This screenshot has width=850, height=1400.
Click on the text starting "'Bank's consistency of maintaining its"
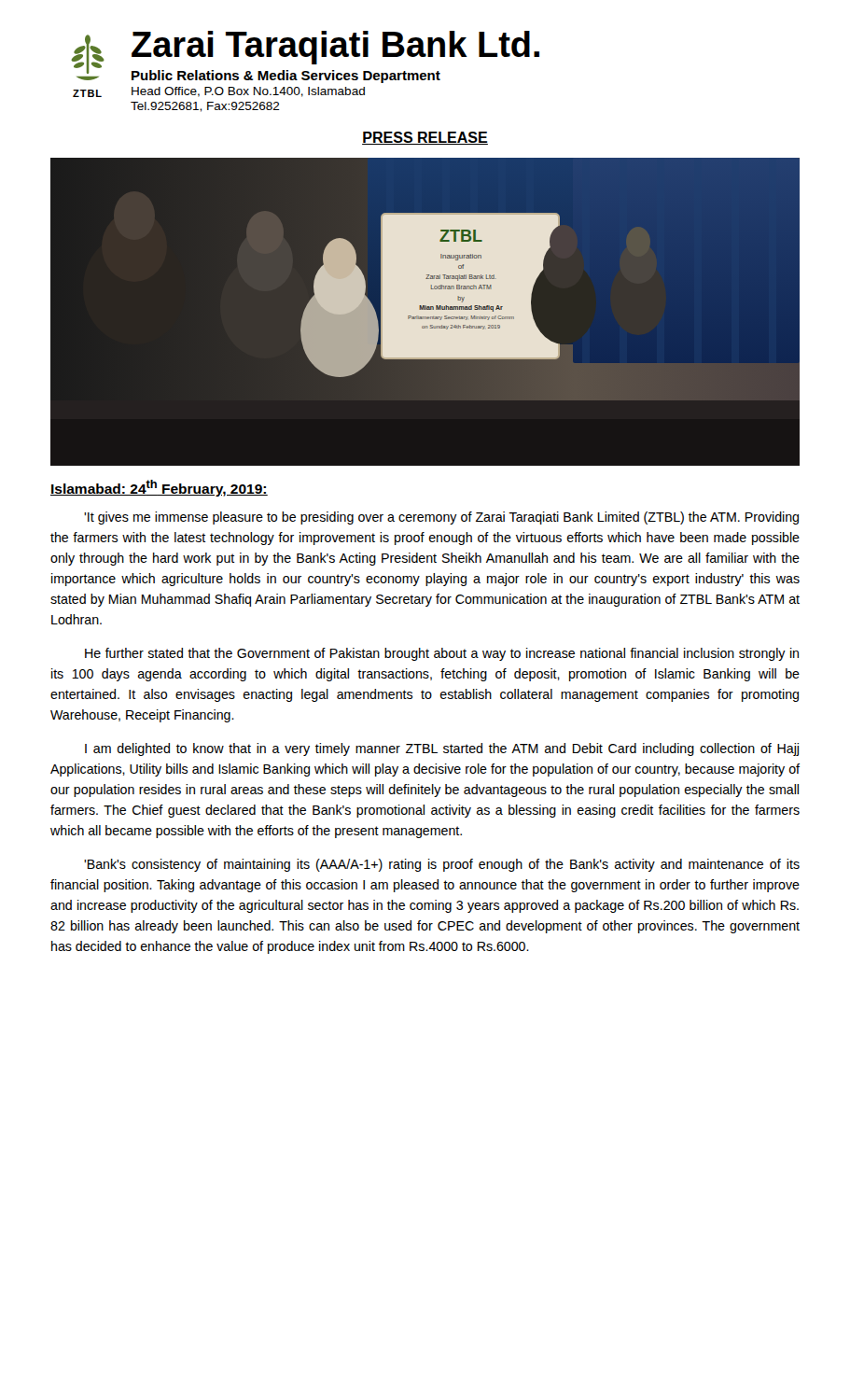(x=425, y=904)
